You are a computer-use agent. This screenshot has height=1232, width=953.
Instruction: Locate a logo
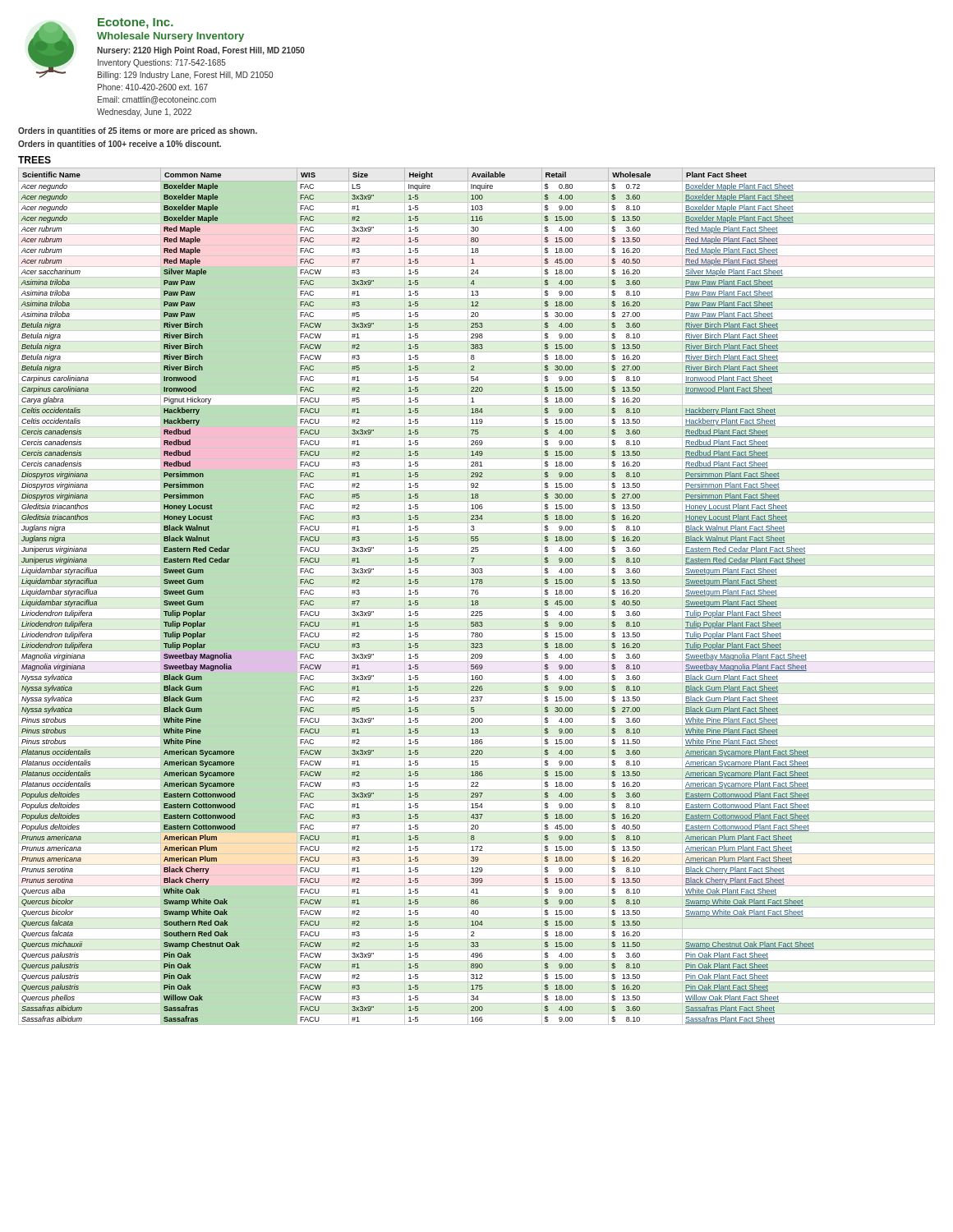click(x=51, y=48)
